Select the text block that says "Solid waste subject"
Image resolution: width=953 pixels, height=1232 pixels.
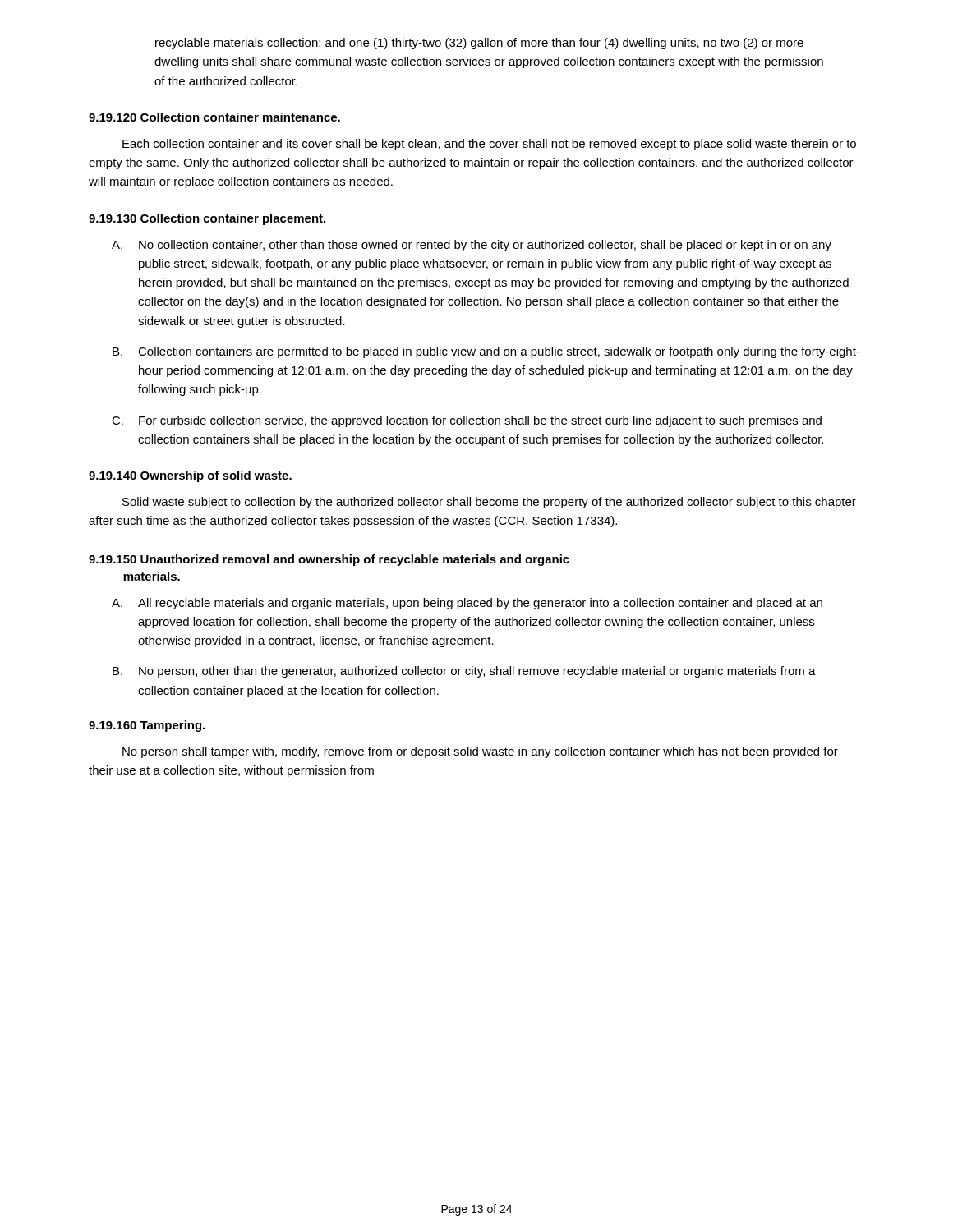(x=472, y=511)
